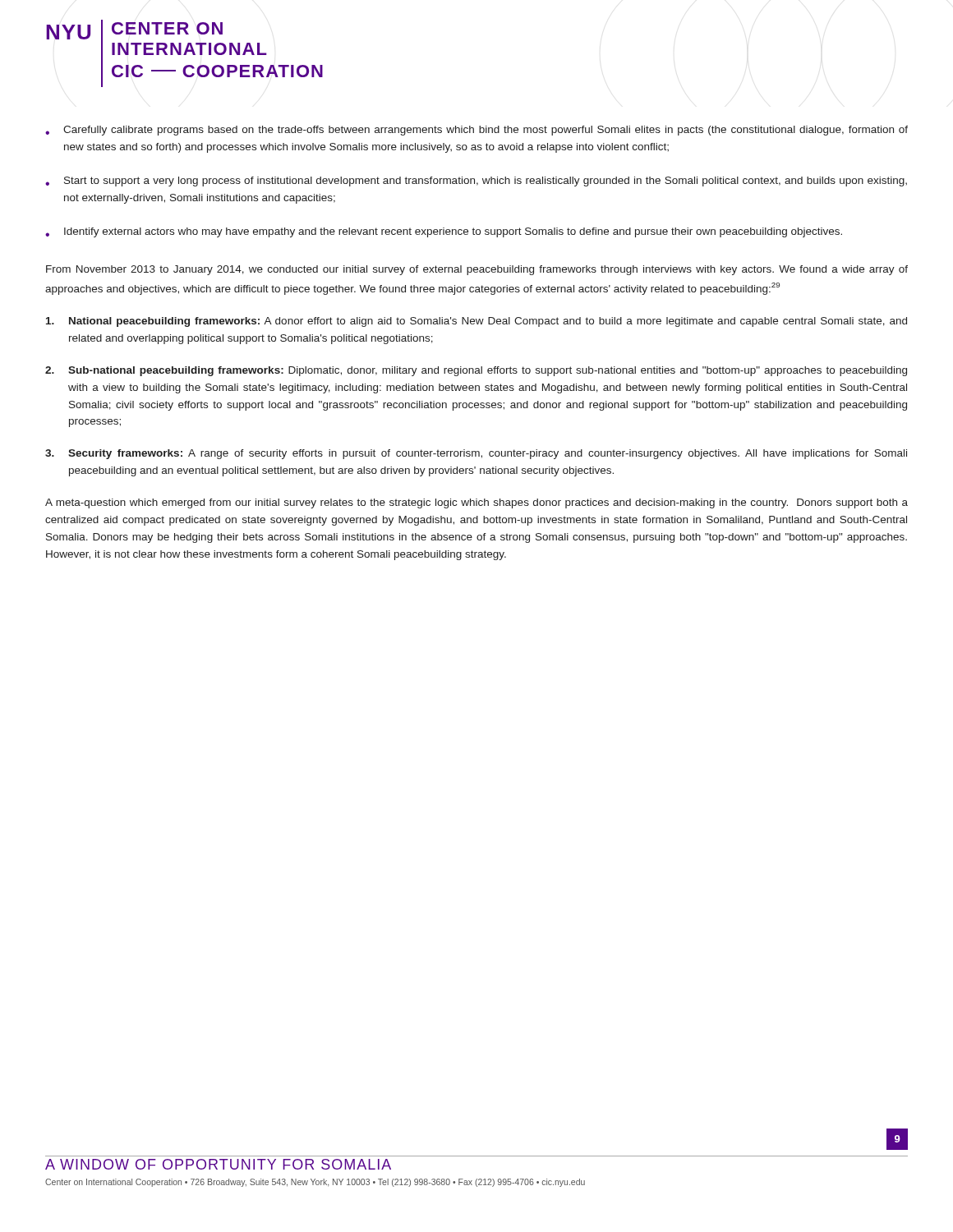
Task: Point to the section header beginning "A Window of Opportunity"
Action: [x=219, y=1165]
